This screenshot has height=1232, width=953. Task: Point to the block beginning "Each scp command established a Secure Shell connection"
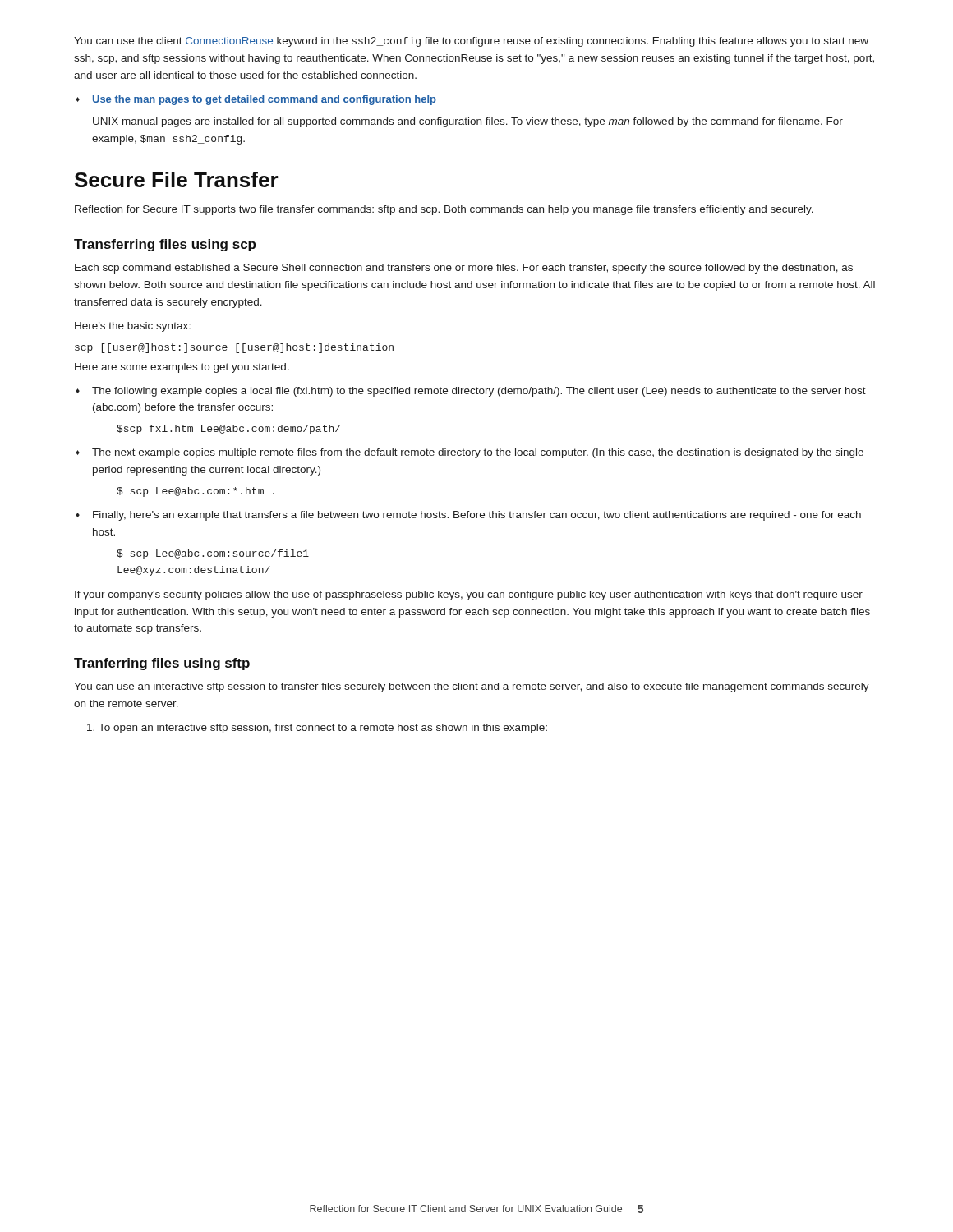[x=475, y=284]
